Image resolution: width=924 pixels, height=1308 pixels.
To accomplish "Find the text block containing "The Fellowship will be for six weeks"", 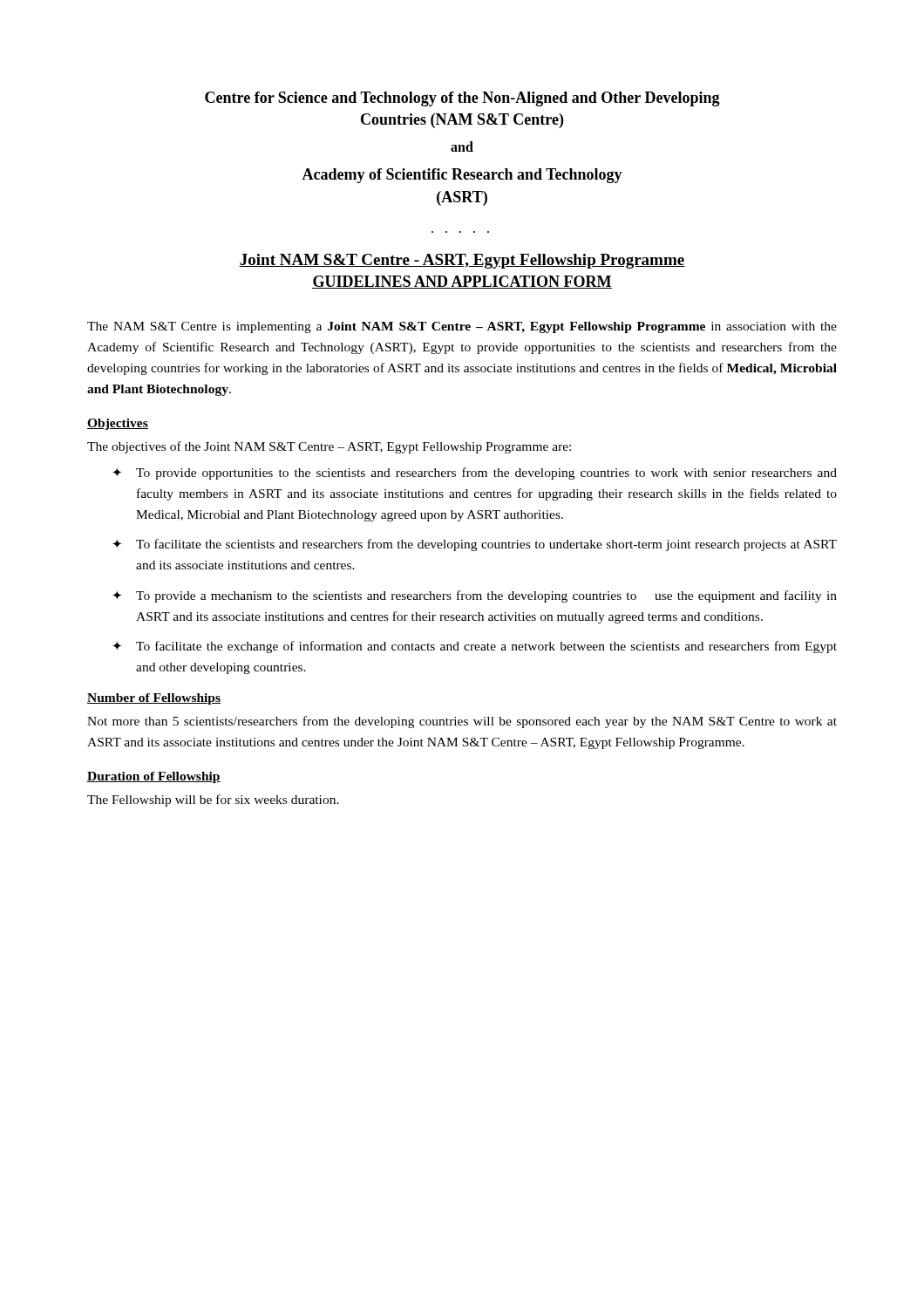I will (x=213, y=799).
